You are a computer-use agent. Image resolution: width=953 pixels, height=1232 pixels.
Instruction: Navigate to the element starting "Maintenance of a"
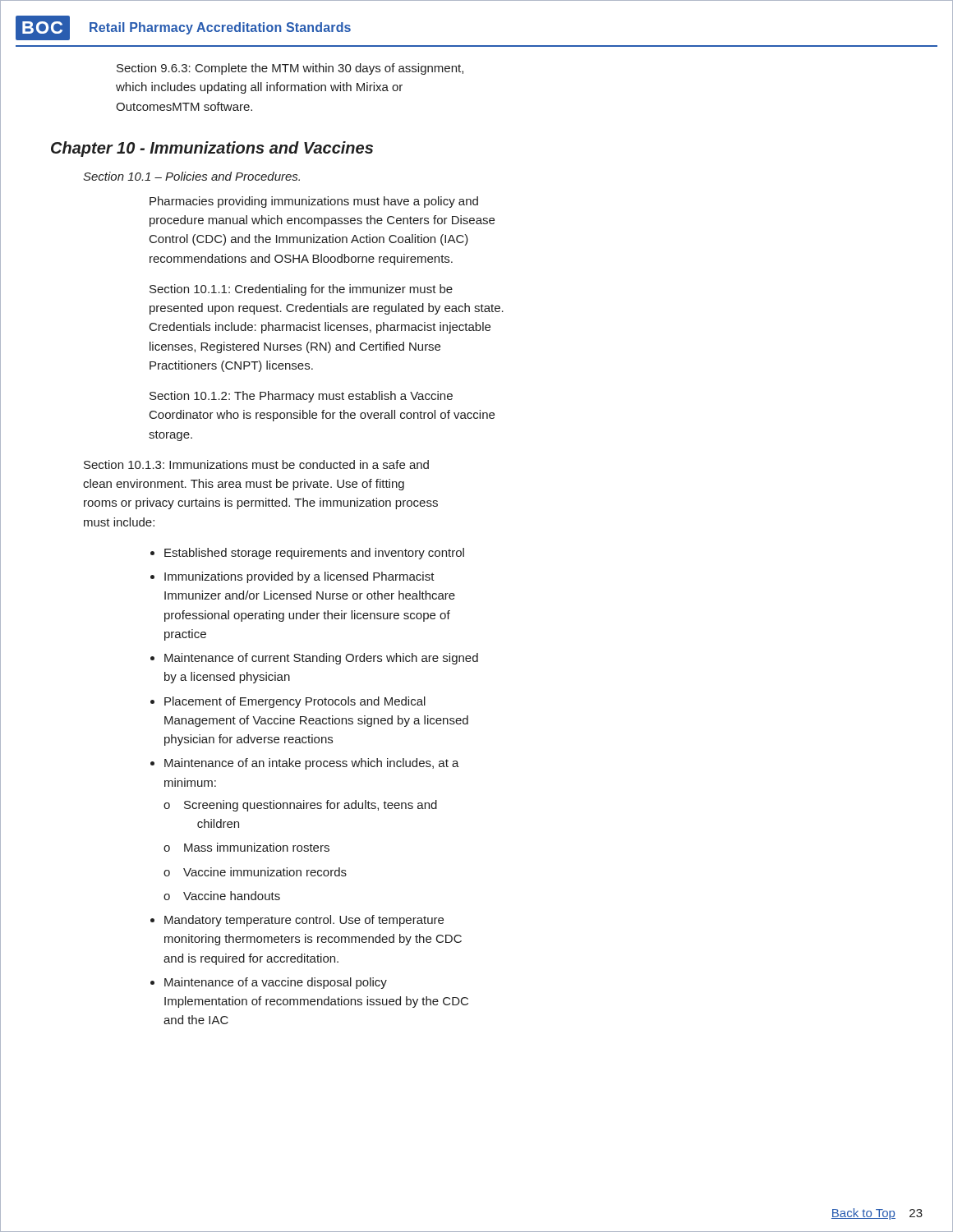click(x=316, y=1001)
